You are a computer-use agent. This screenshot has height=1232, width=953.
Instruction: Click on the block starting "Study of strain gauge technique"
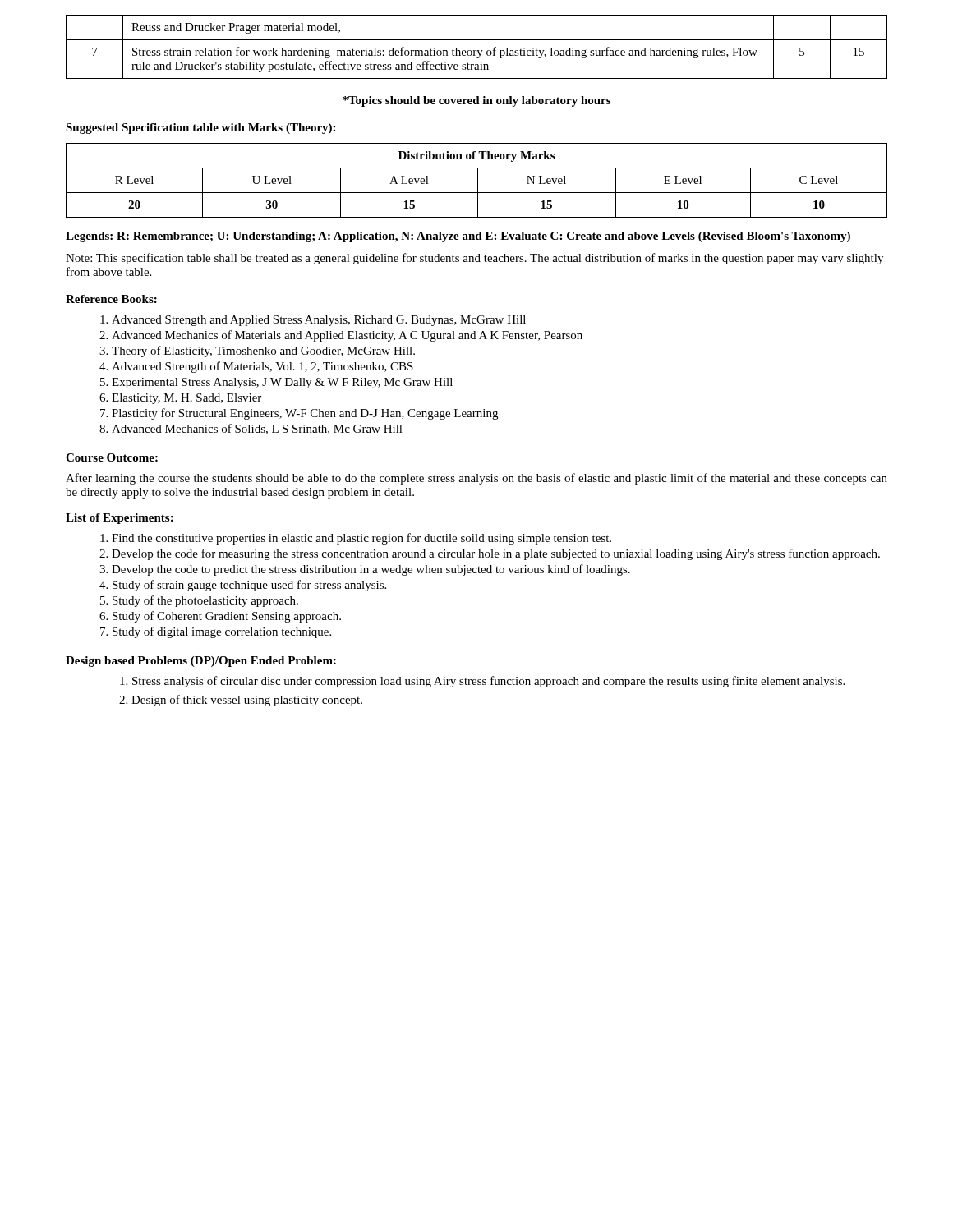pos(249,586)
